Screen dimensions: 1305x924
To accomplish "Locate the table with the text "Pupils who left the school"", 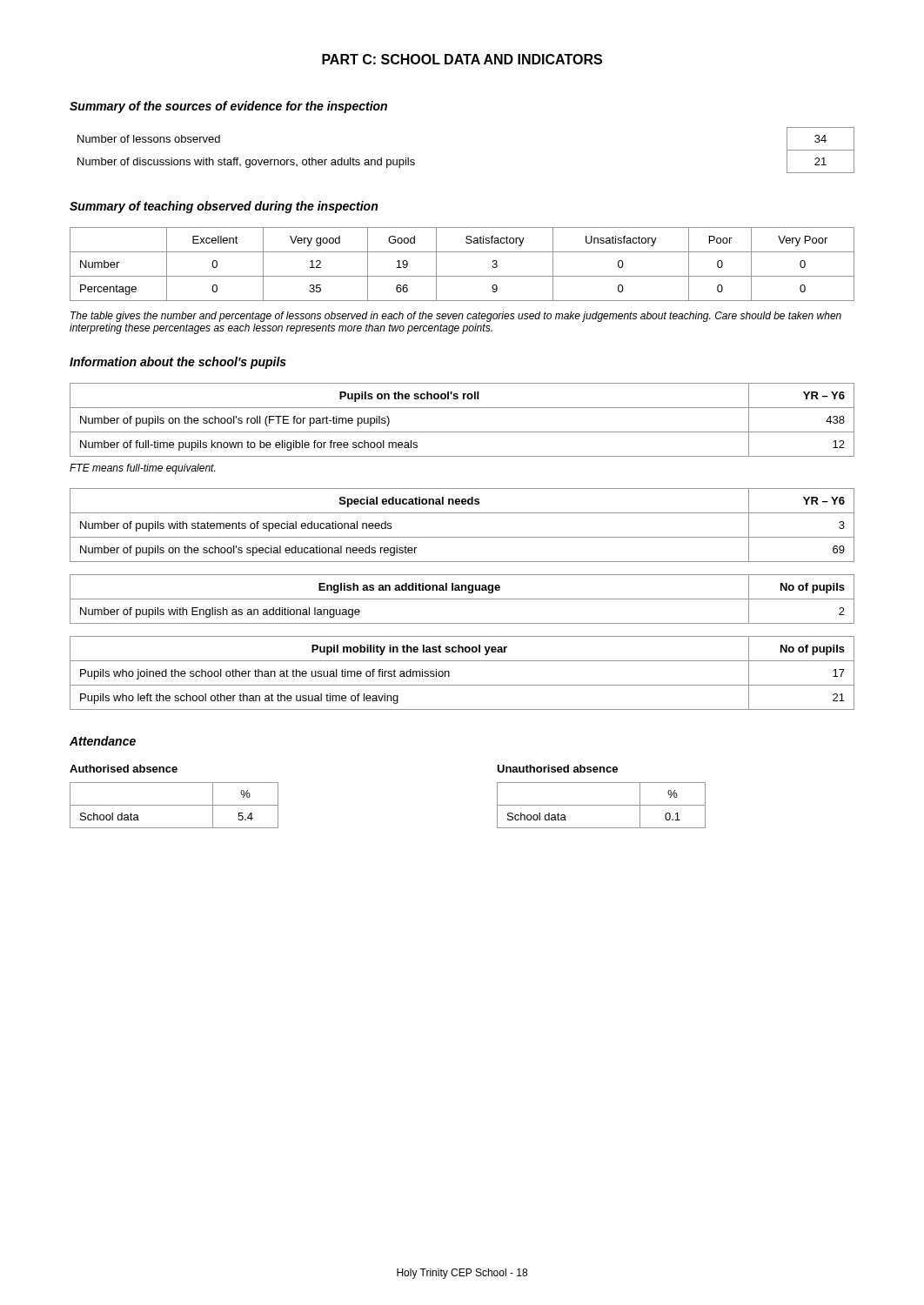I will click(x=462, y=673).
